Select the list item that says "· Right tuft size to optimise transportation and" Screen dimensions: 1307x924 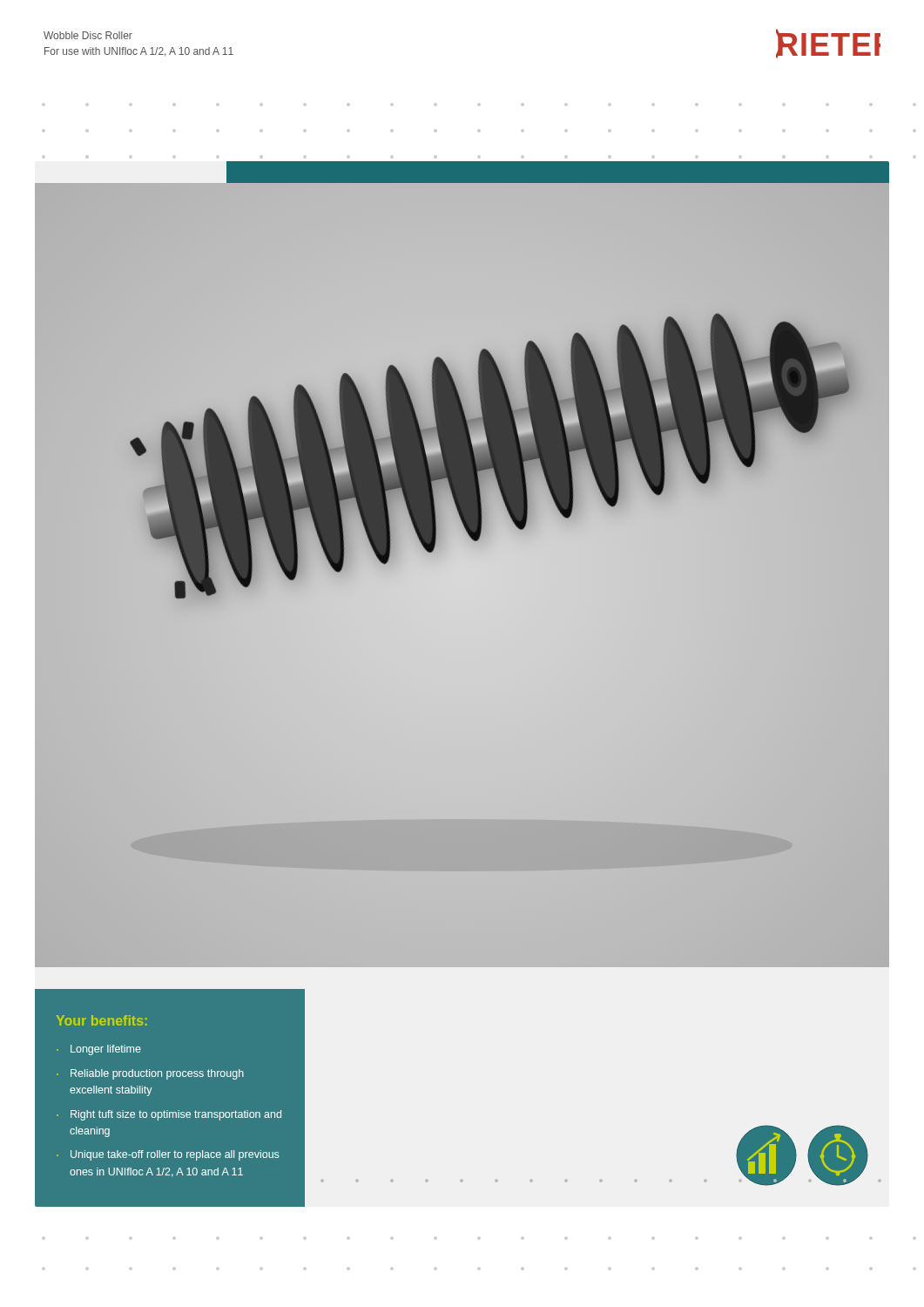coord(169,1122)
